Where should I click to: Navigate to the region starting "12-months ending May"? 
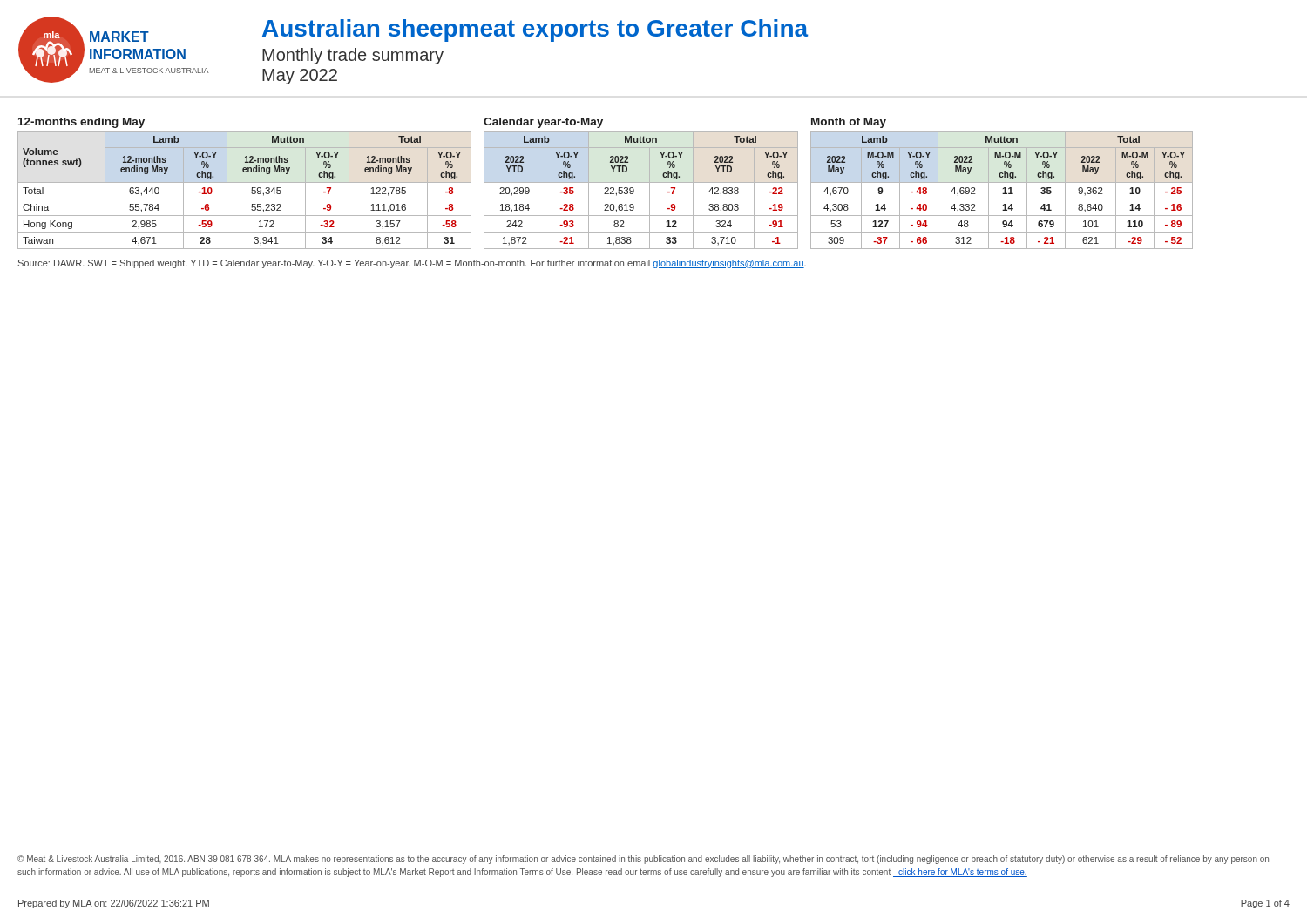pos(81,121)
